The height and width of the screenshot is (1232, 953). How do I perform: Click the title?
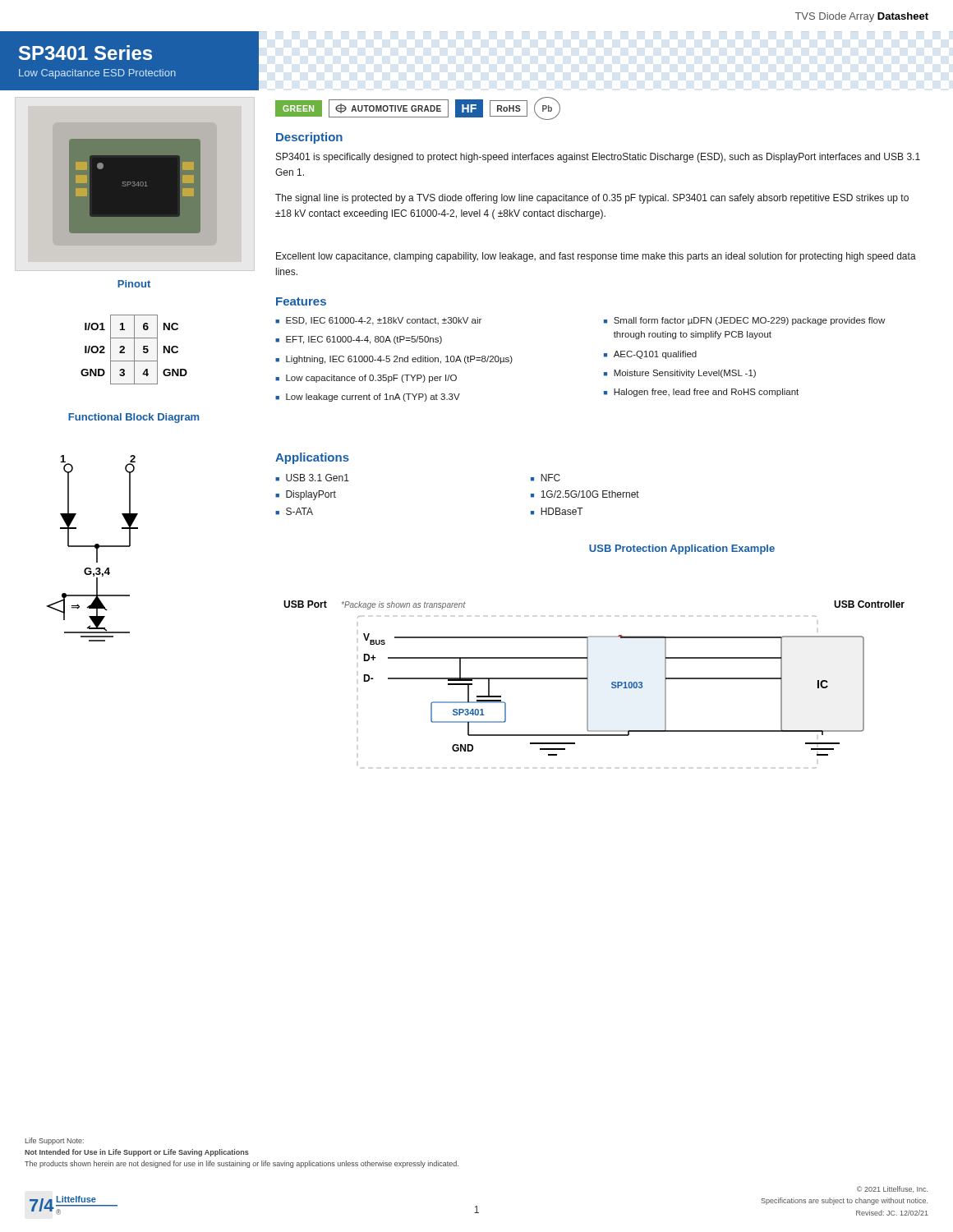138,60
